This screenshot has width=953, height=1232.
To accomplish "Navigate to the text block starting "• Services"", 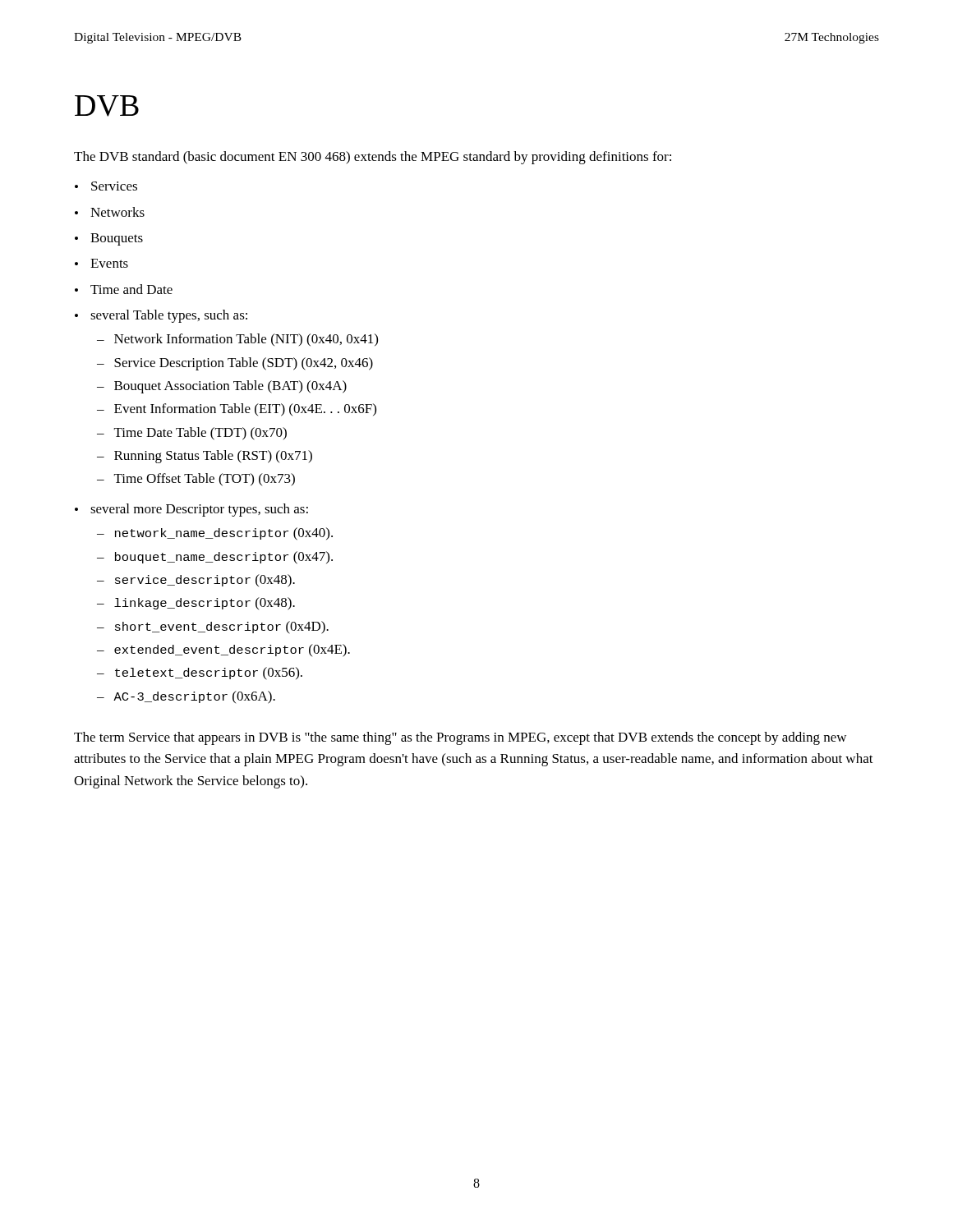I will 106,187.
